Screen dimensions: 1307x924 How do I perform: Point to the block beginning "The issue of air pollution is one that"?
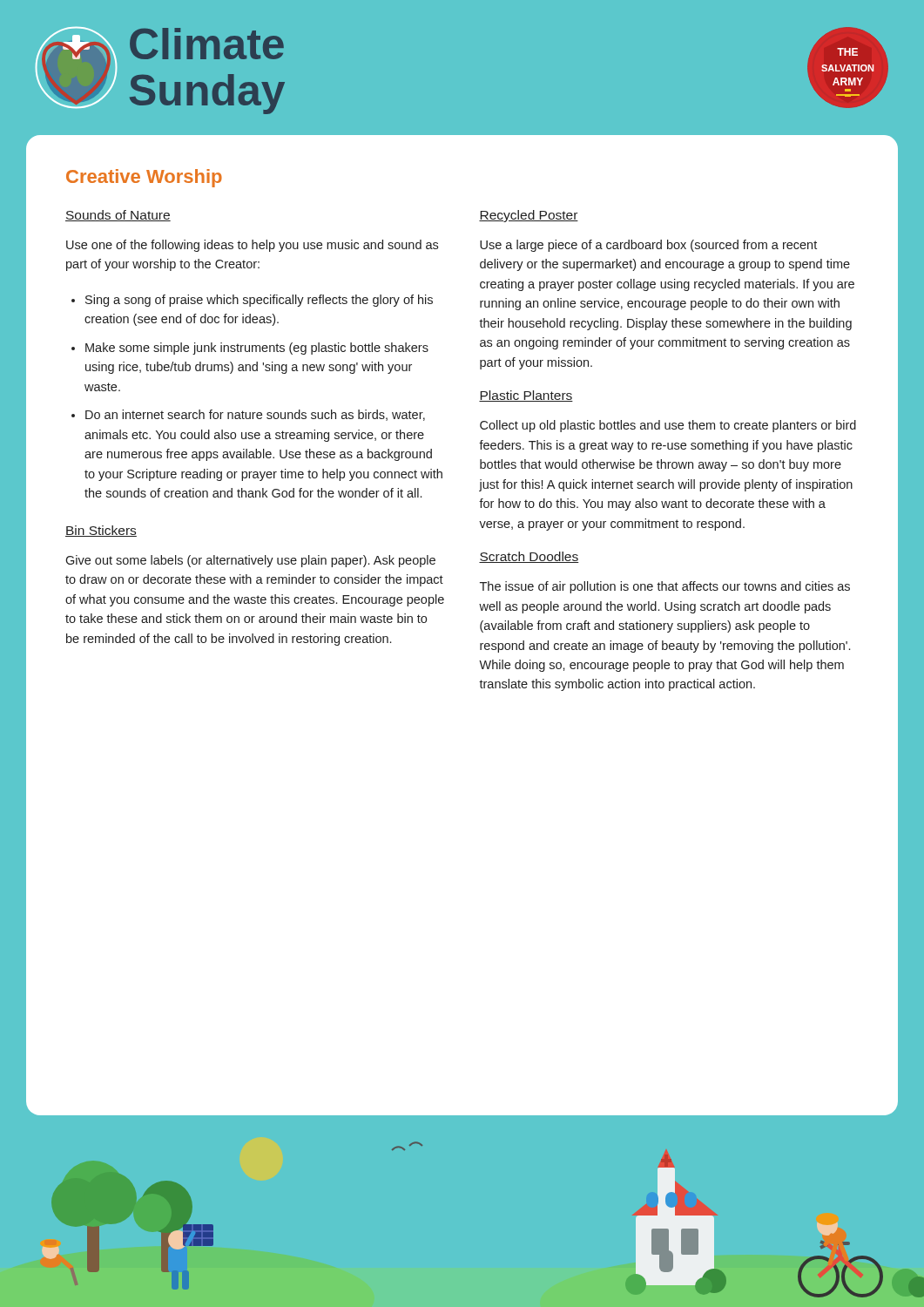(x=669, y=636)
